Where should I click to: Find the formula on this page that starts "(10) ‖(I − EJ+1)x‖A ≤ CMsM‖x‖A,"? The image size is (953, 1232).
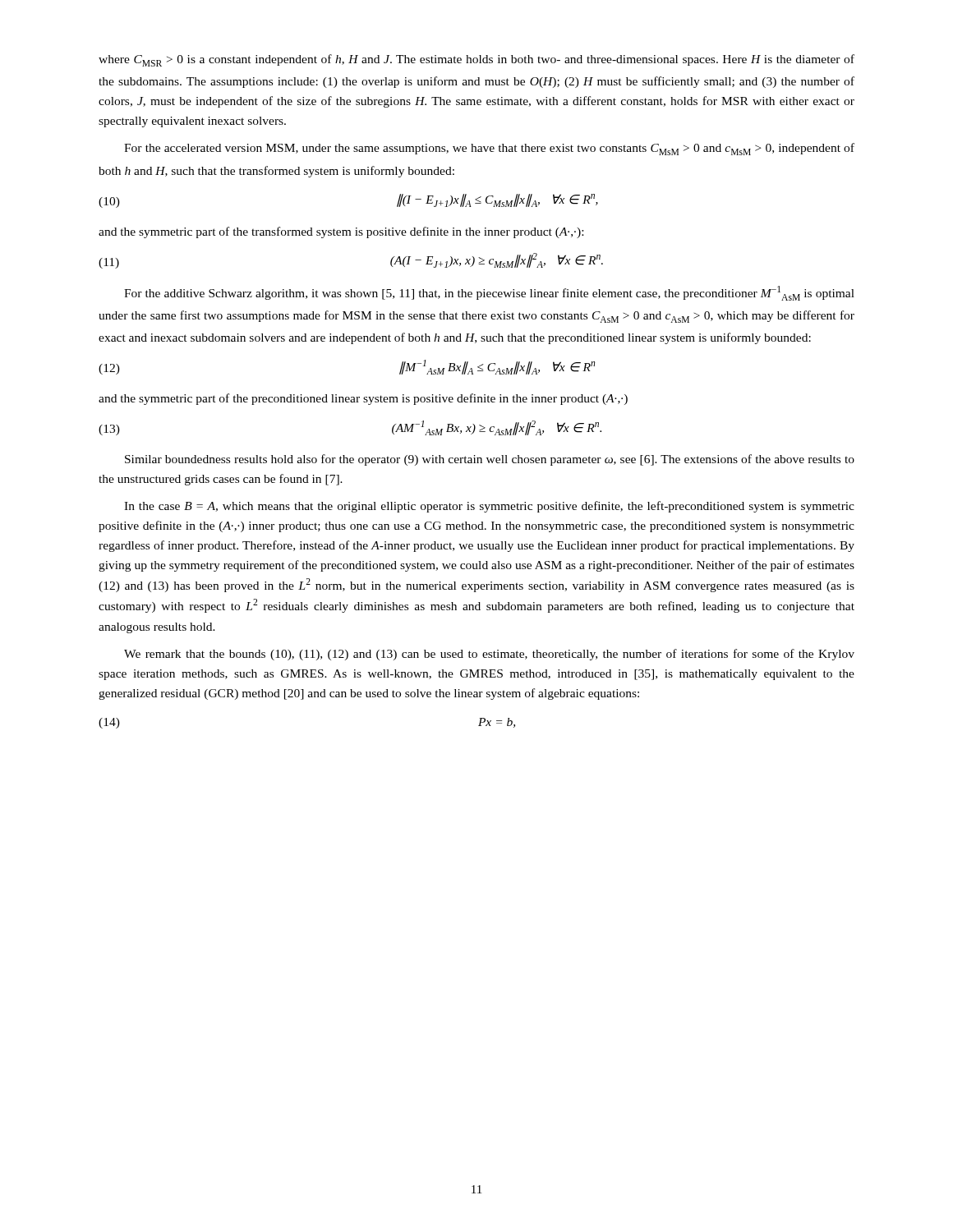click(476, 201)
